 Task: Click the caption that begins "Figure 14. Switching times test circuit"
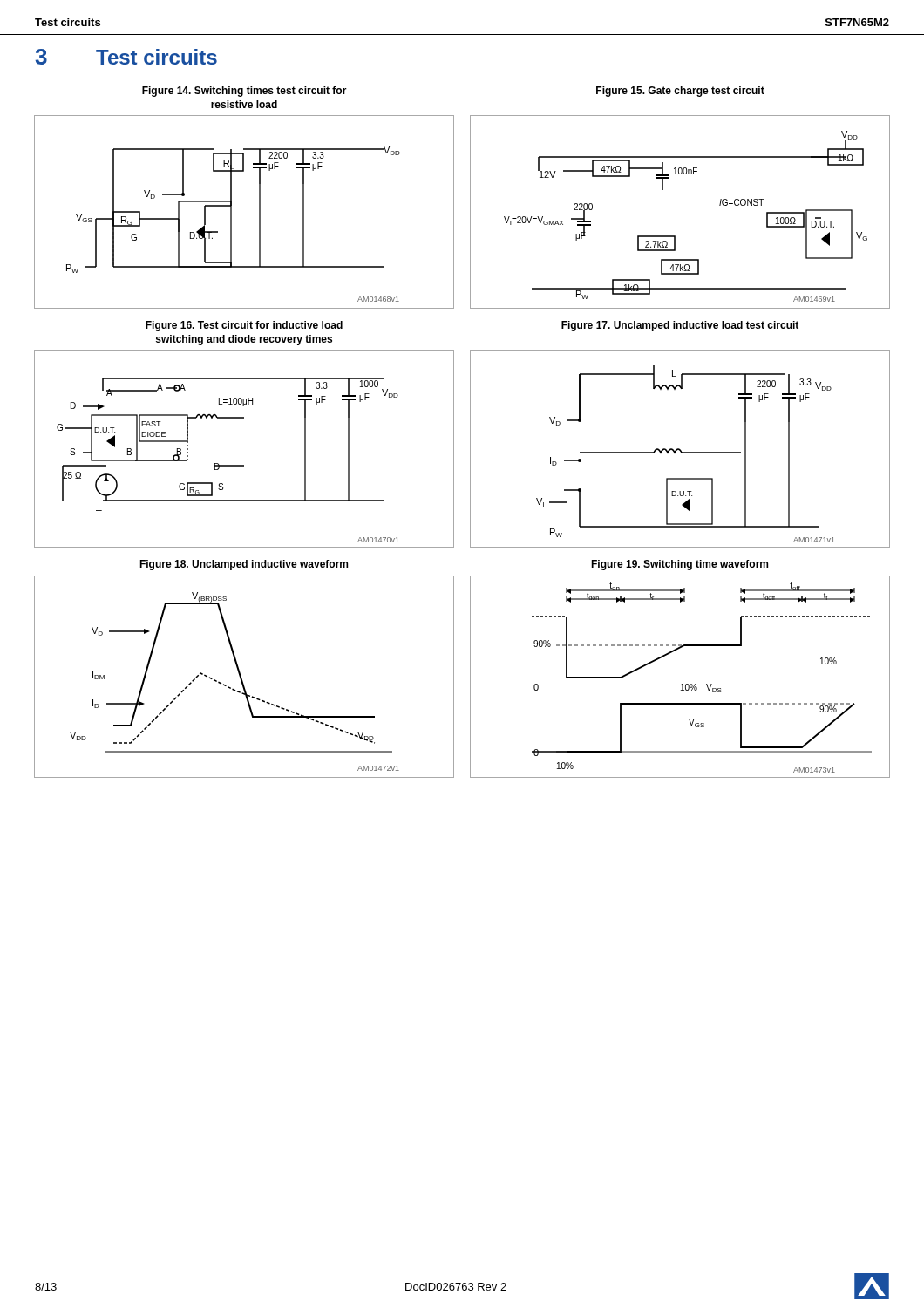(244, 98)
